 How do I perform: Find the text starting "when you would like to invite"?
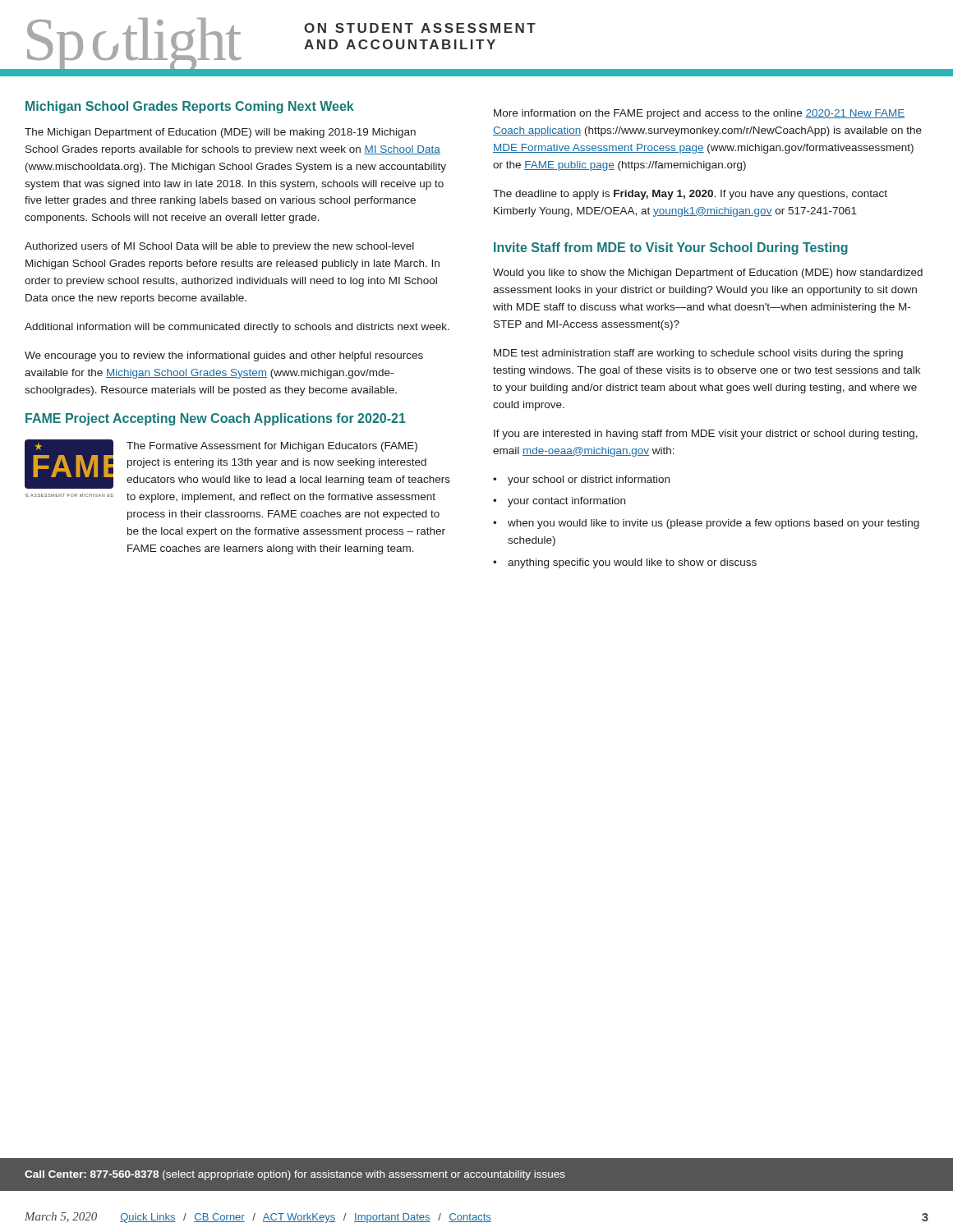click(714, 532)
